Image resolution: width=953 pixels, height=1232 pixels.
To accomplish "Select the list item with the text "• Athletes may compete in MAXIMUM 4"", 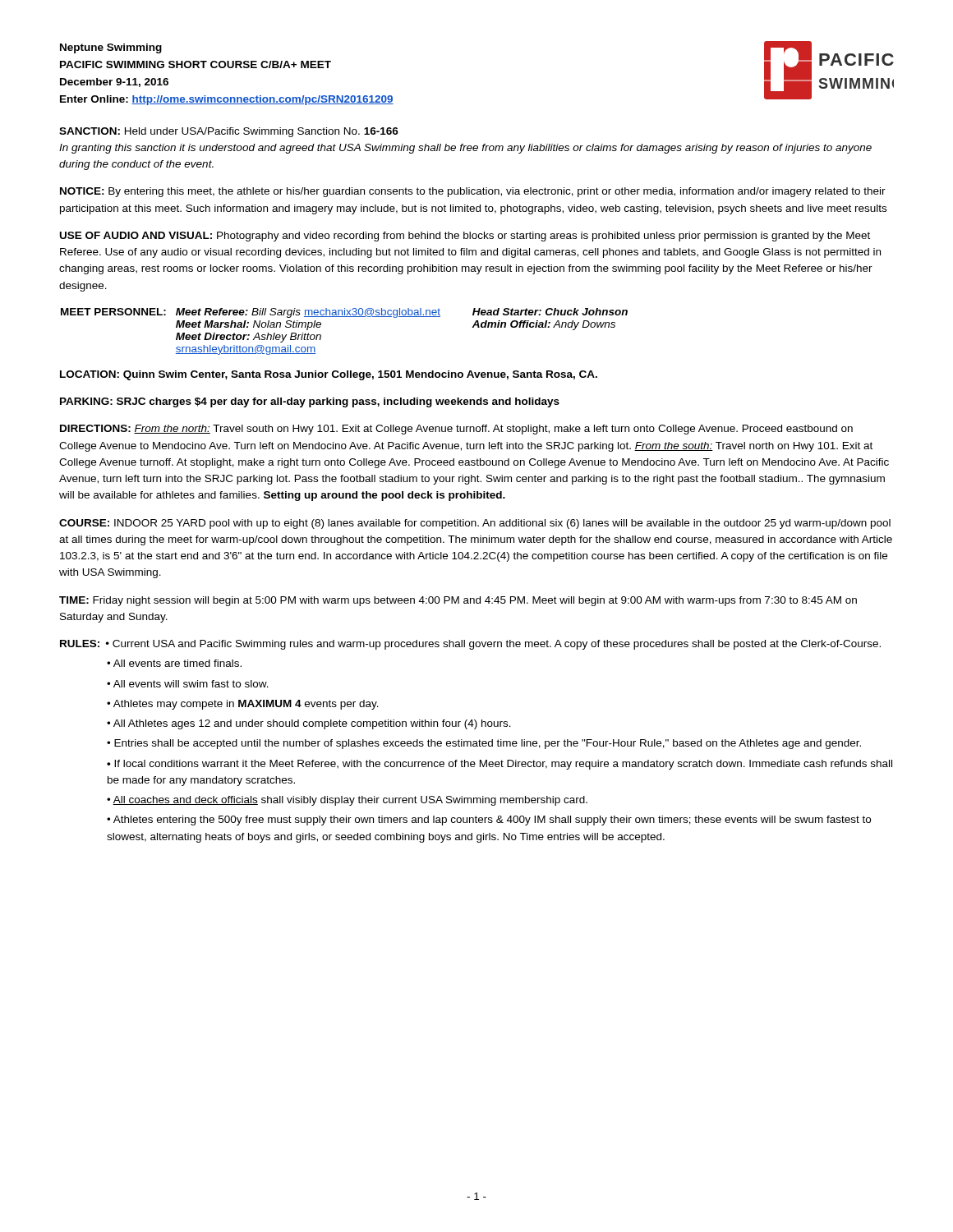I will [x=243, y=703].
